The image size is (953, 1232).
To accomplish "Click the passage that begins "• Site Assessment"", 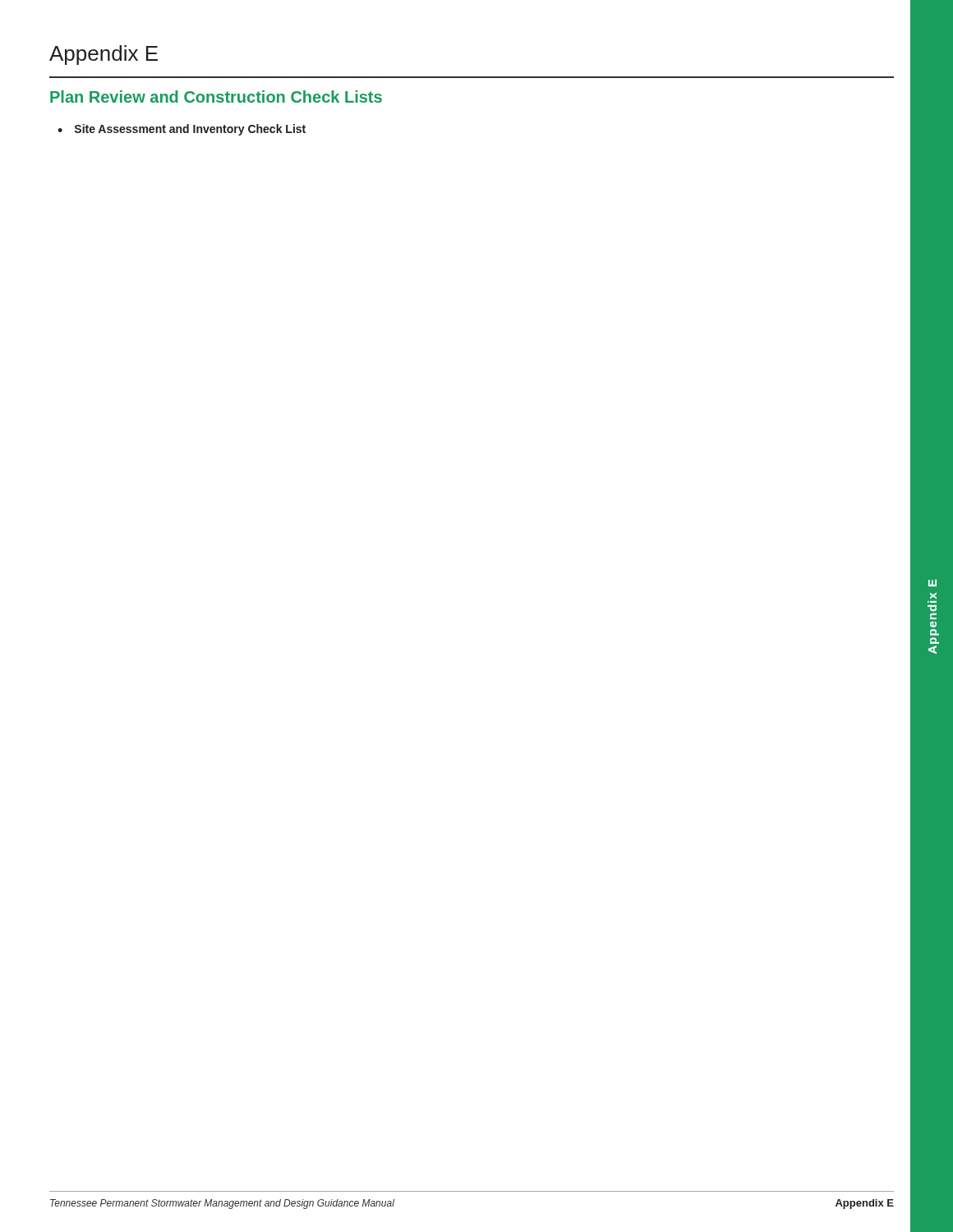I will [182, 130].
